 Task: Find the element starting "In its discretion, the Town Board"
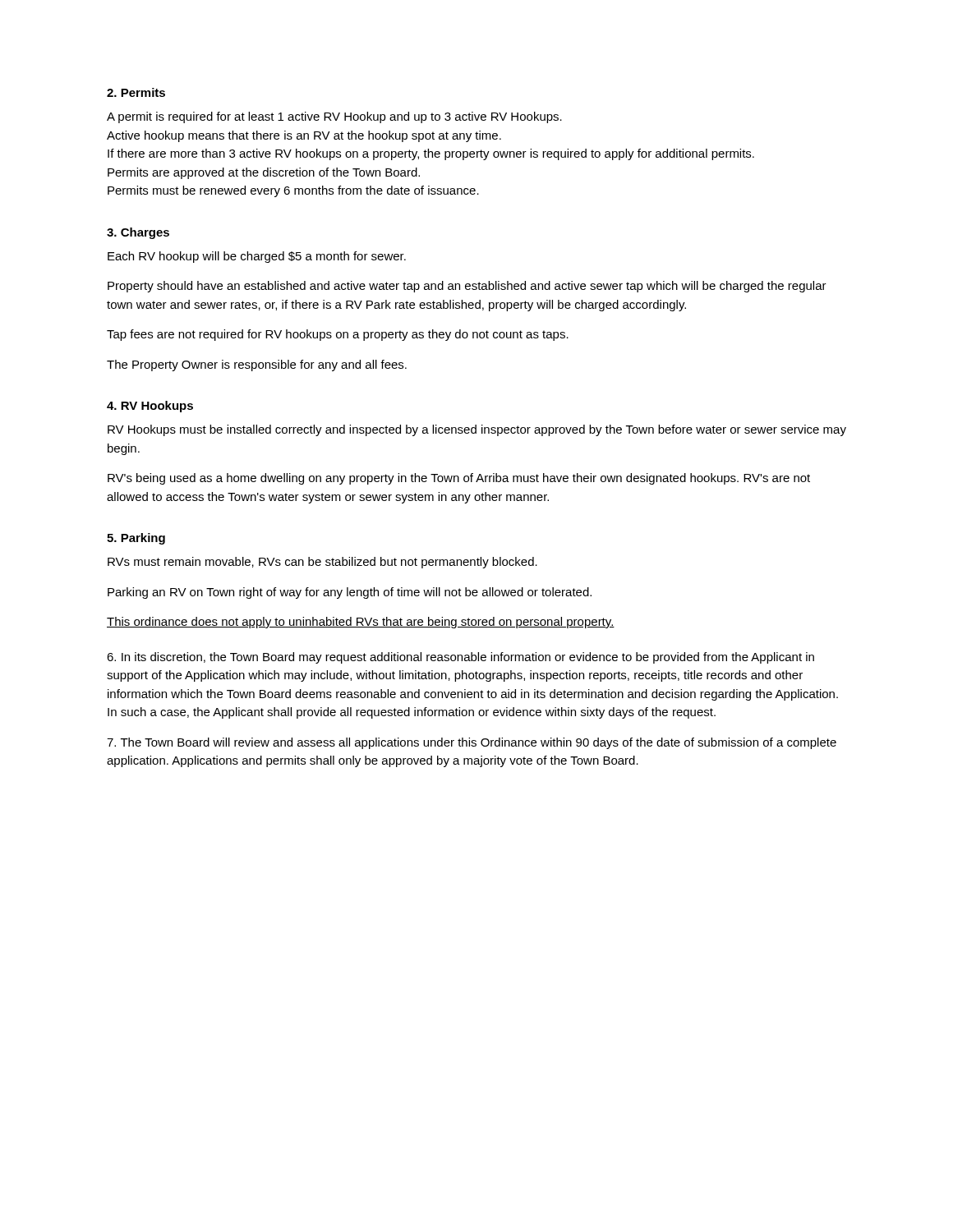[473, 684]
